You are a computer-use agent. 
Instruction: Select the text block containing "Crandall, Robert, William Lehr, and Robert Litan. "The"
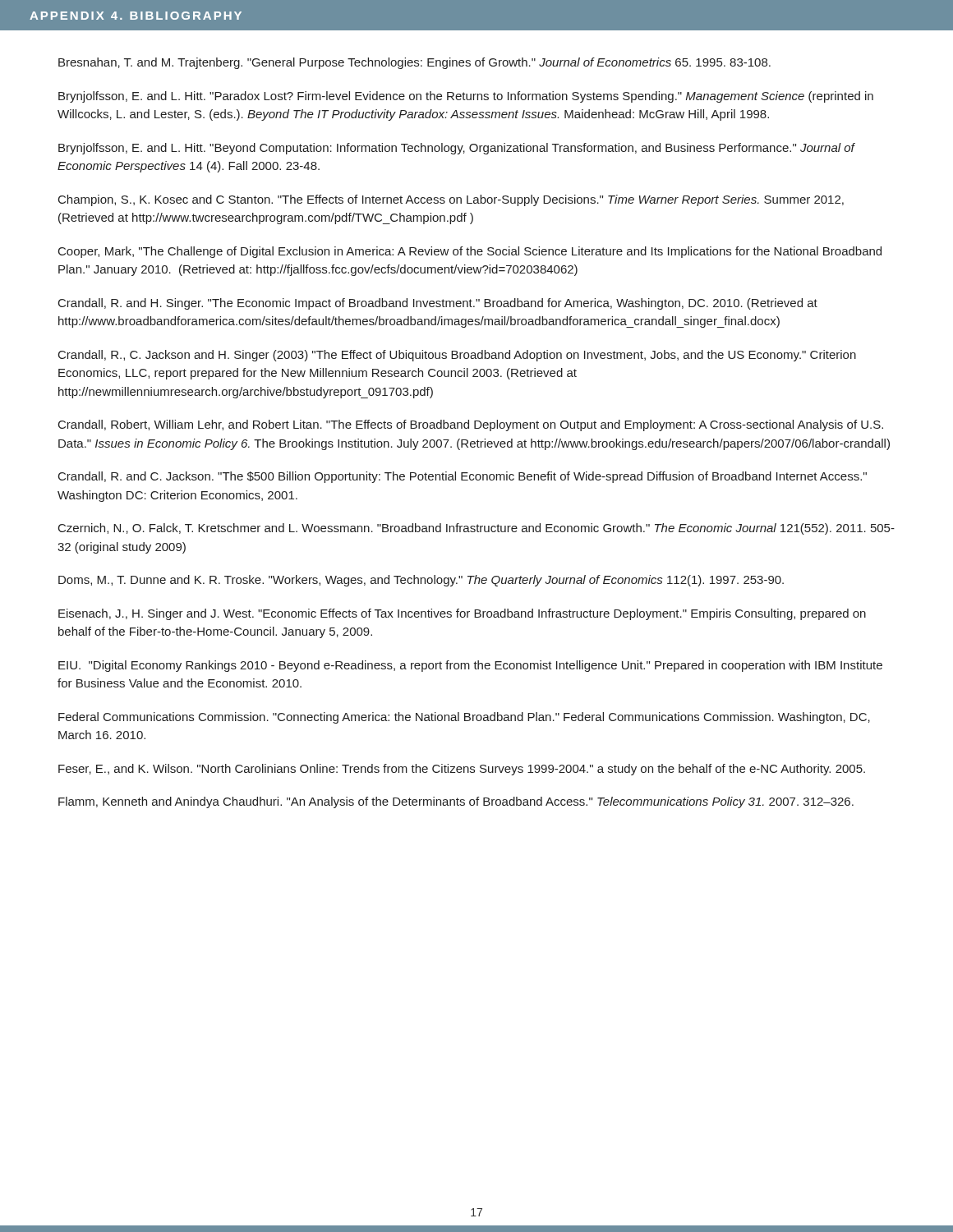coord(474,433)
